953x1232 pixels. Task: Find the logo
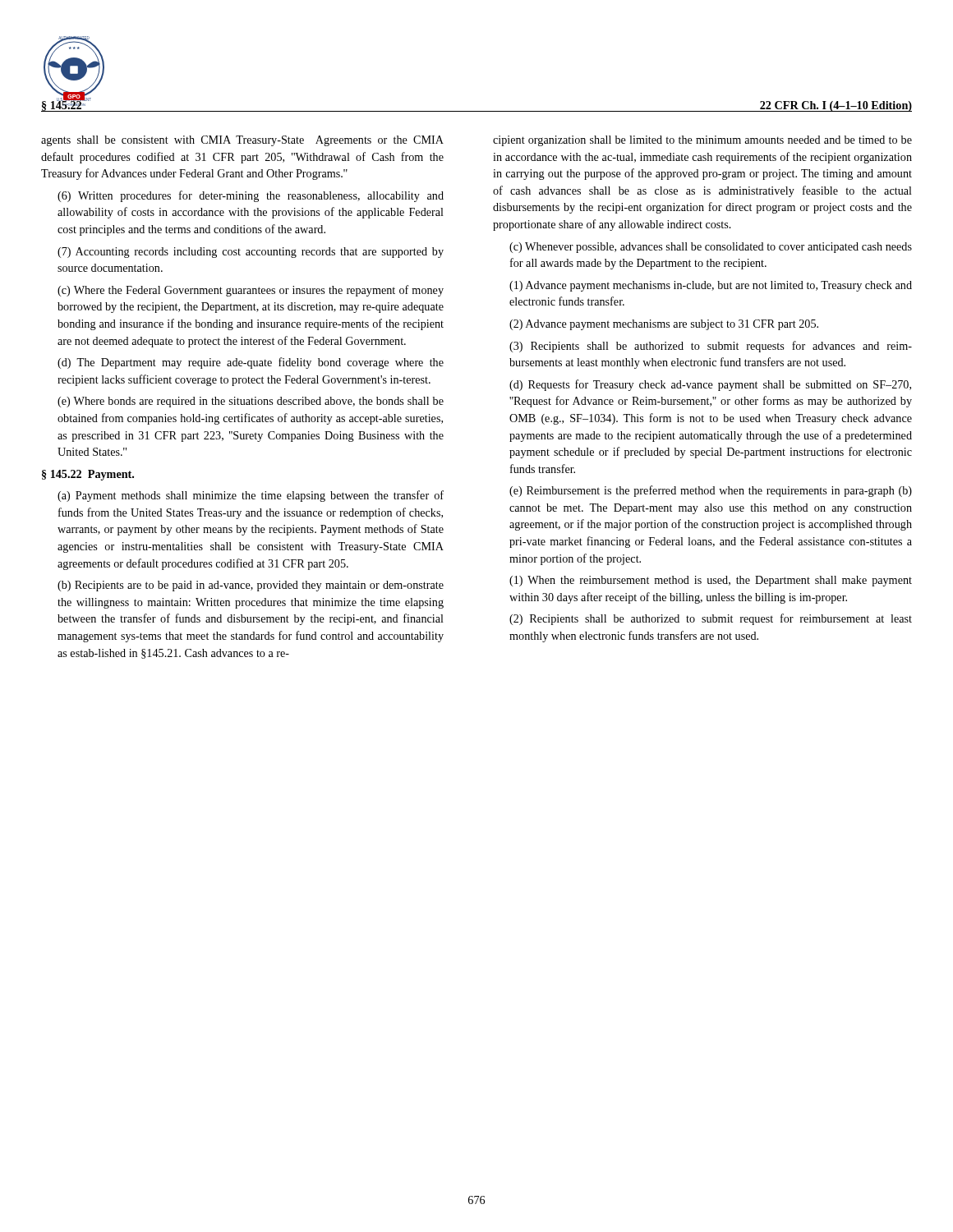[78, 71]
